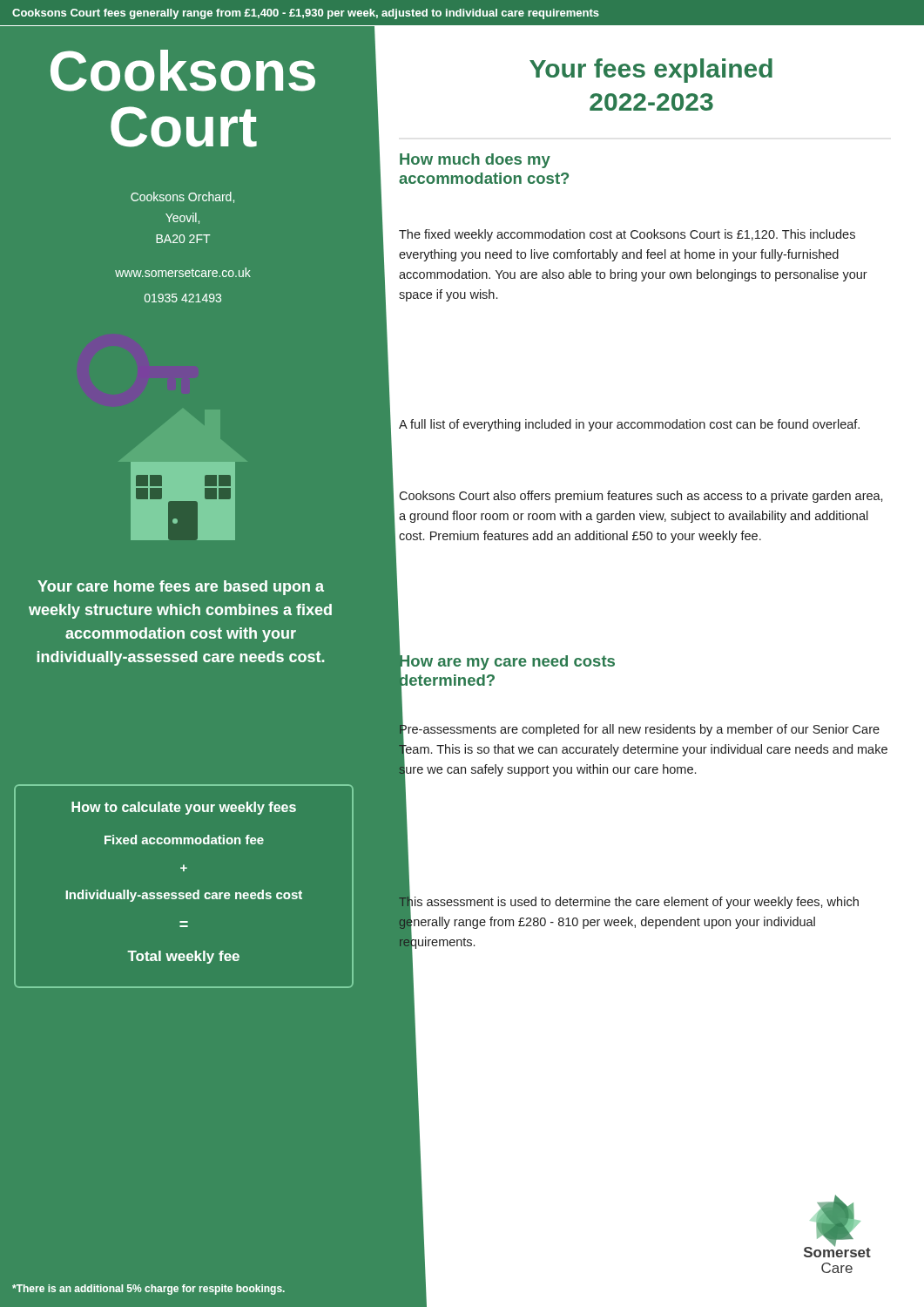Navigate to the block starting "Fixed accommodation fee +"

184,898
